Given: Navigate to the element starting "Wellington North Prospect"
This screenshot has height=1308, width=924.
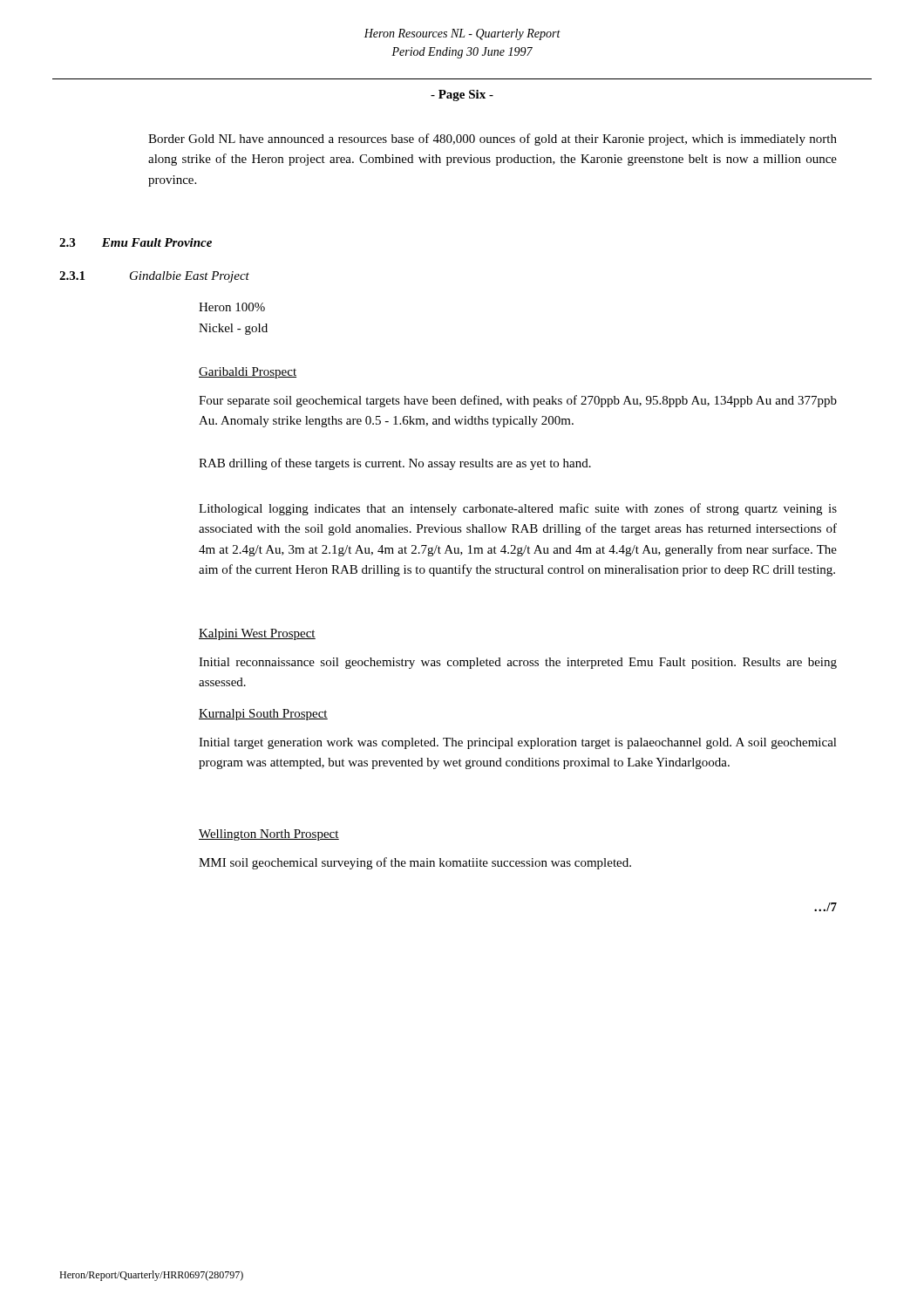Looking at the screenshot, I should coord(269,834).
